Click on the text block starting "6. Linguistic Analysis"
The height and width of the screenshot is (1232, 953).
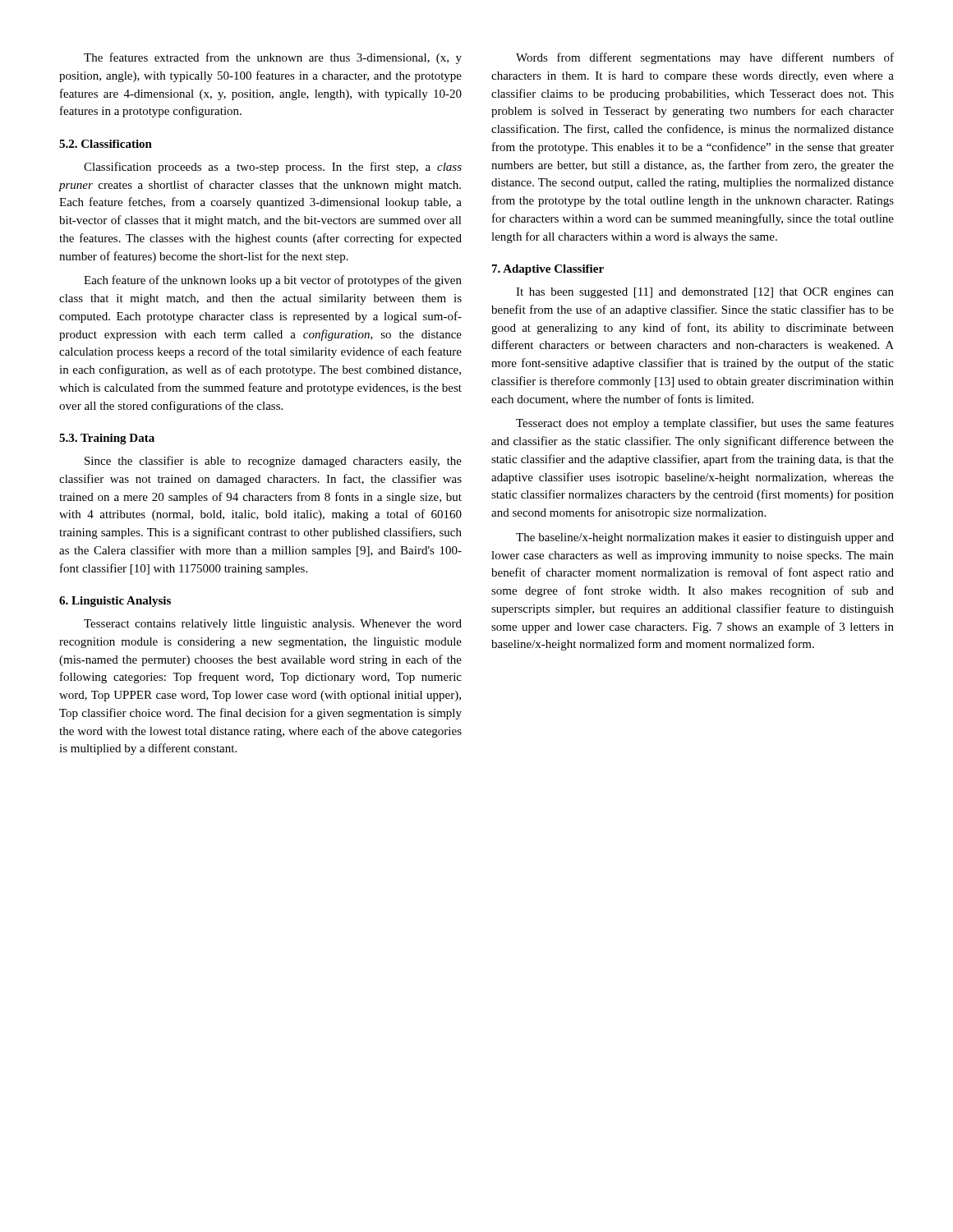115,601
